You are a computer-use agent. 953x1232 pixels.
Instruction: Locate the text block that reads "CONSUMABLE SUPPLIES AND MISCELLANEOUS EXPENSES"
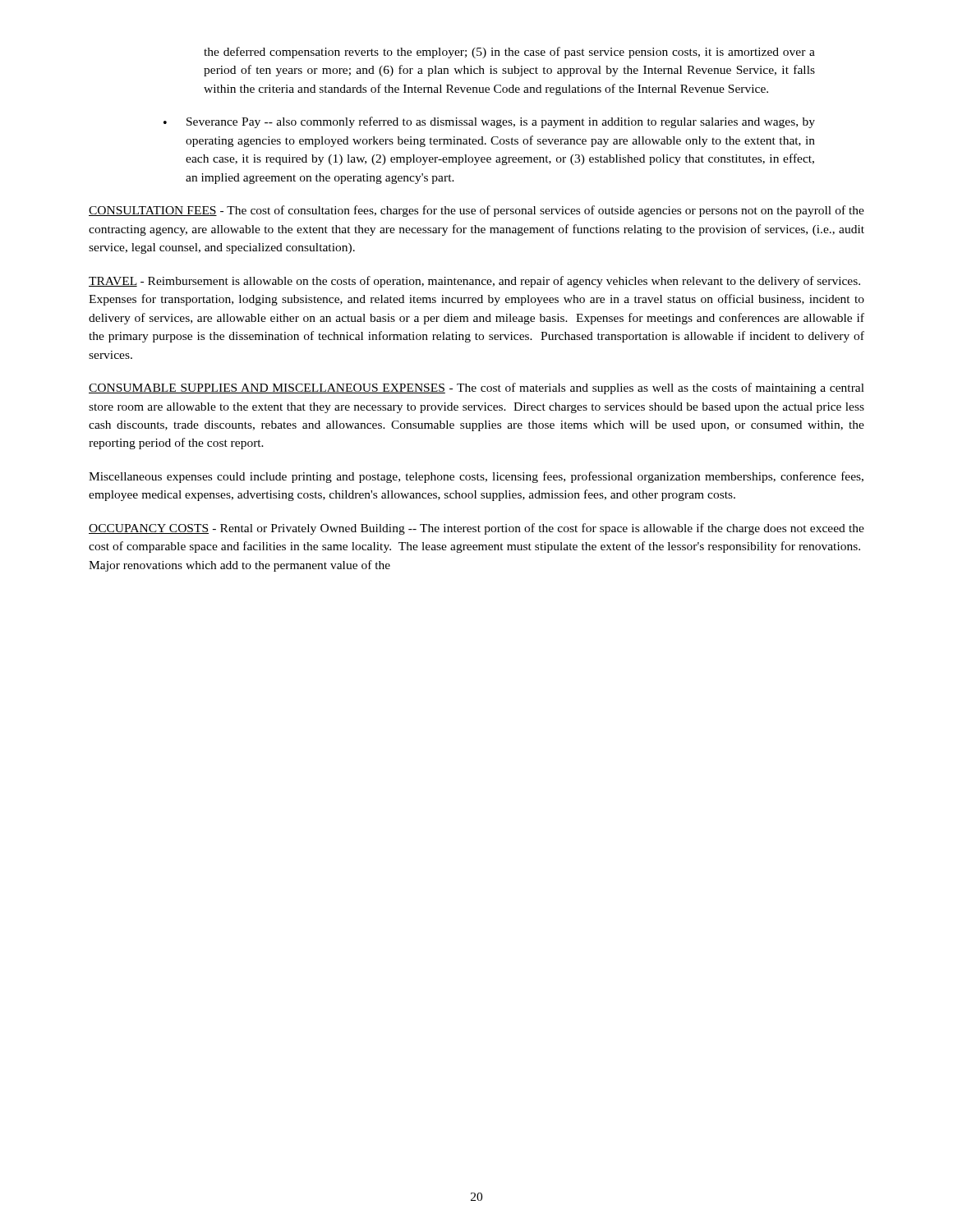tap(476, 415)
